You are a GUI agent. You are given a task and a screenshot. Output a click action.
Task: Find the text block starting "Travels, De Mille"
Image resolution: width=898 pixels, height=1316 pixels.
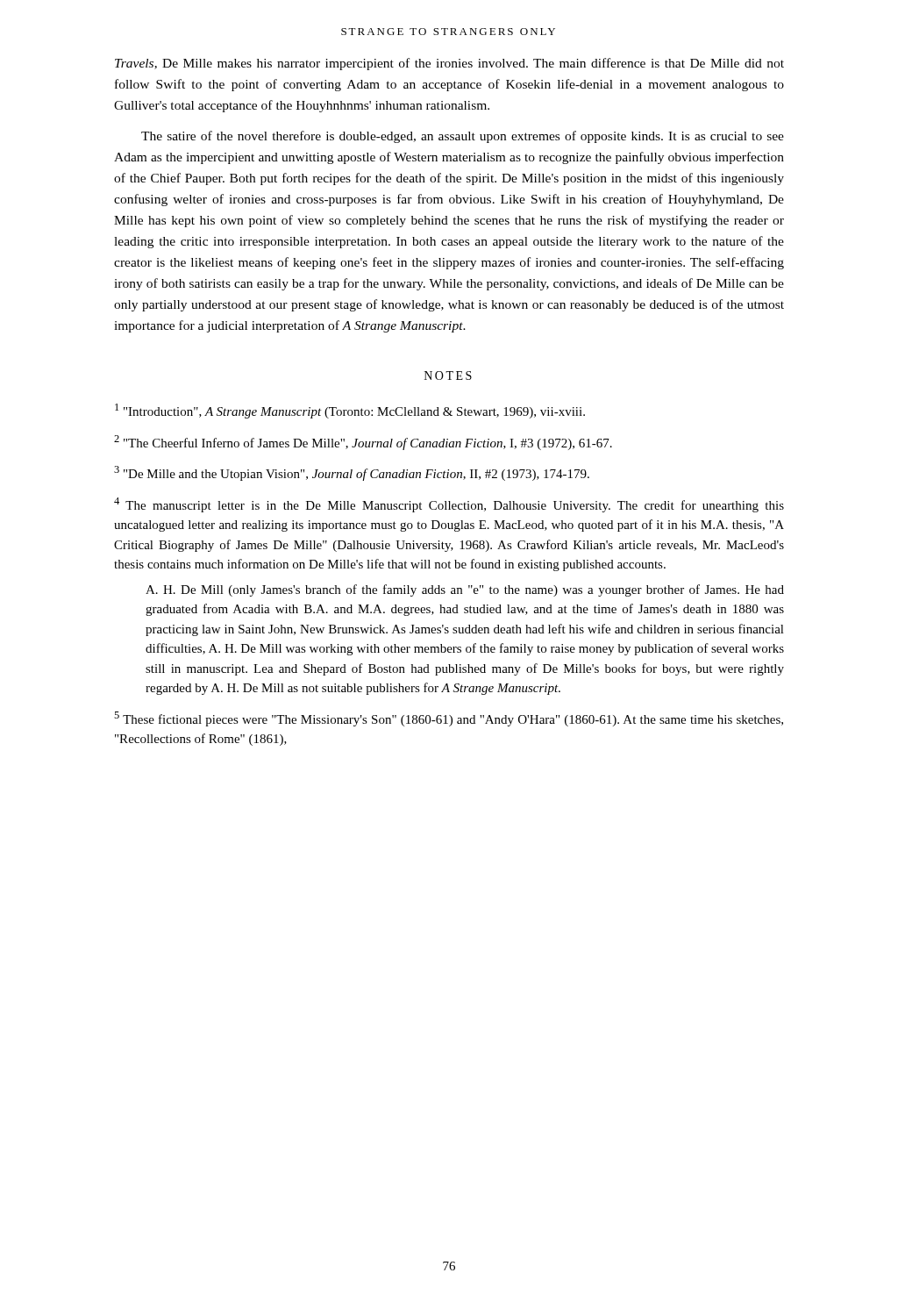click(x=449, y=194)
